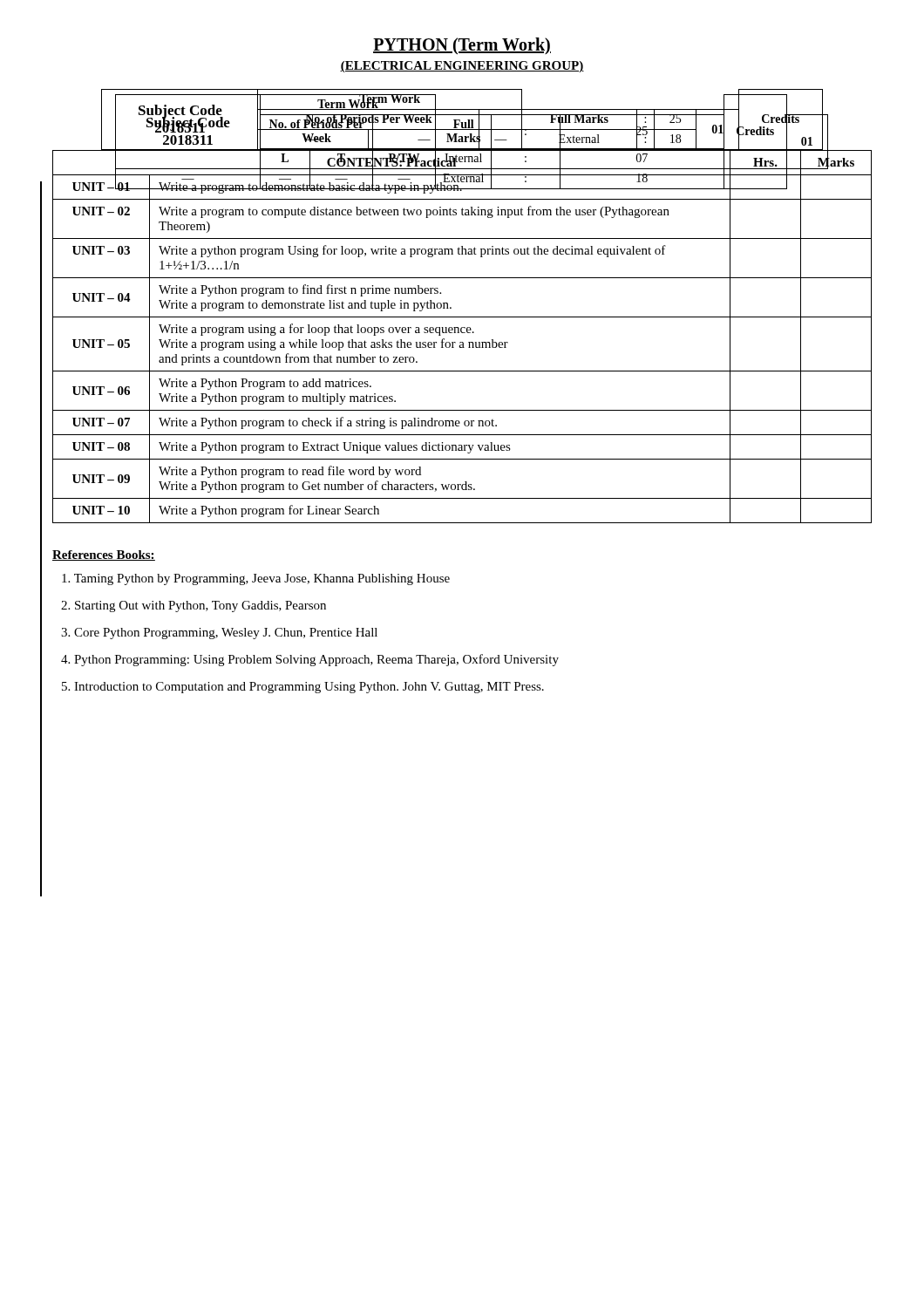Locate the region starting "2. Starting Out with Python, Tony Gaddis, Pearson"
Screen dimensions: 1308x924
click(x=194, y=605)
